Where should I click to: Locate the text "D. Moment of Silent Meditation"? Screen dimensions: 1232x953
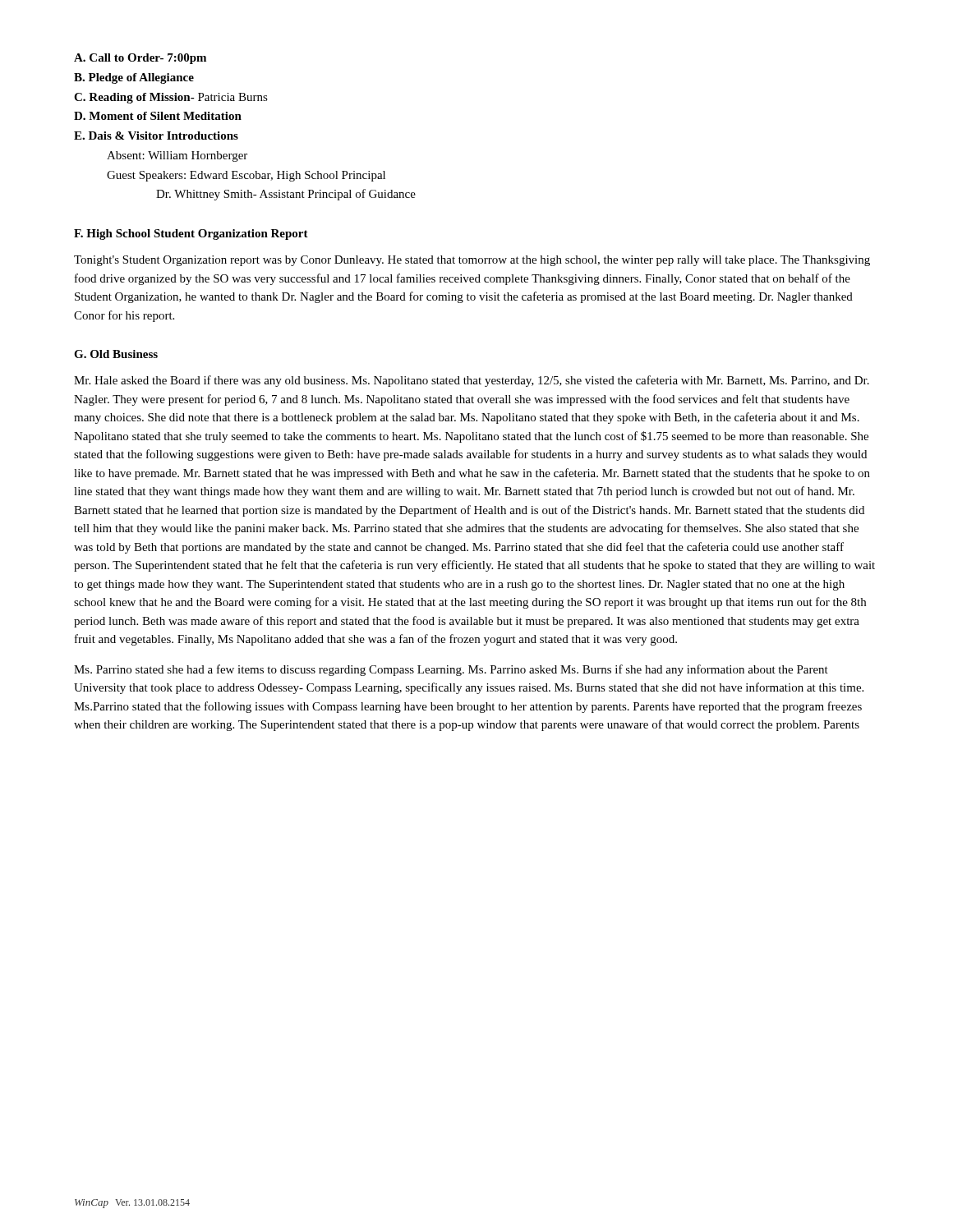pos(158,116)
